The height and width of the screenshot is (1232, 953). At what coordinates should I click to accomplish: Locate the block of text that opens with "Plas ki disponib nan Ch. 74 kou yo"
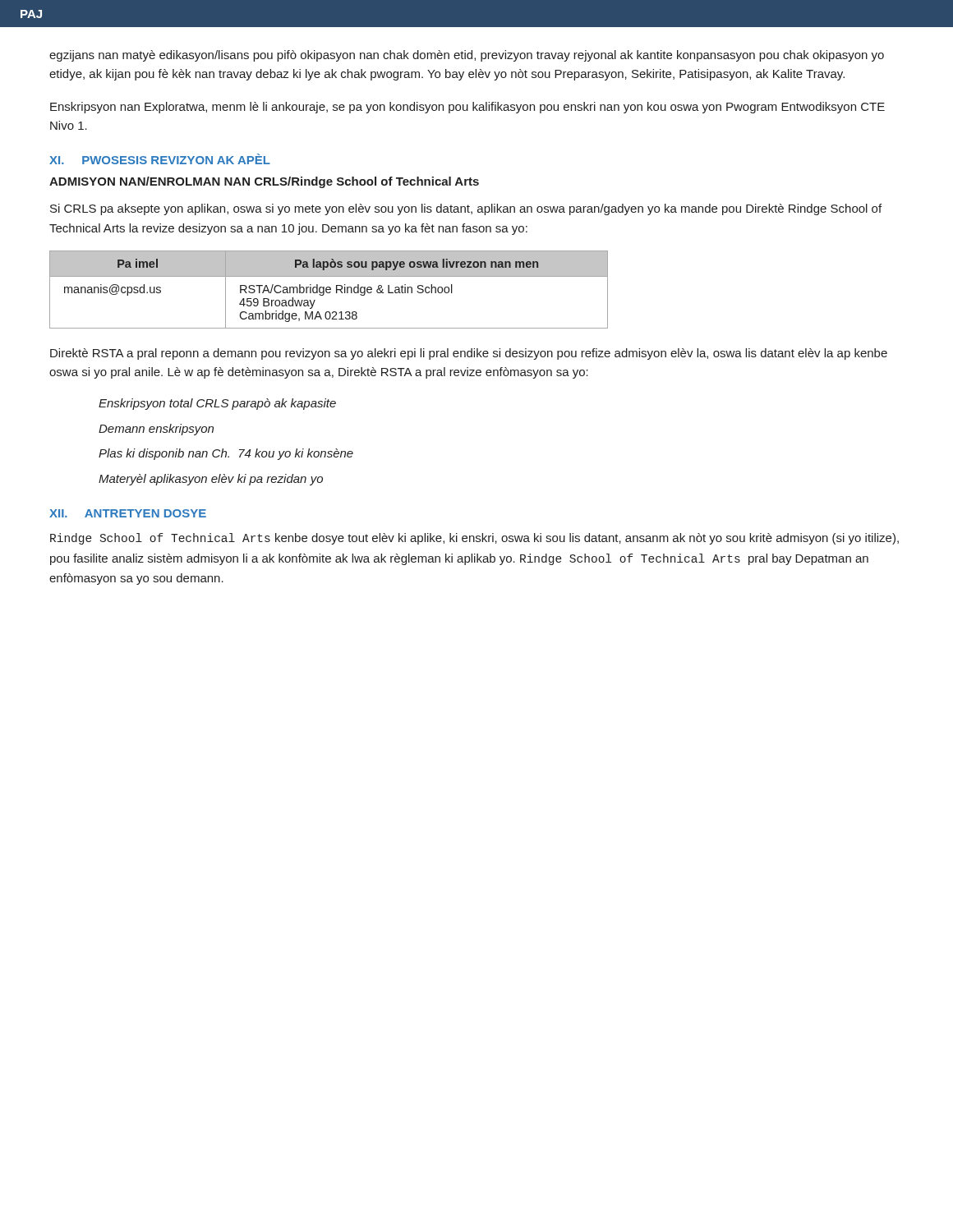pos(226,453)
